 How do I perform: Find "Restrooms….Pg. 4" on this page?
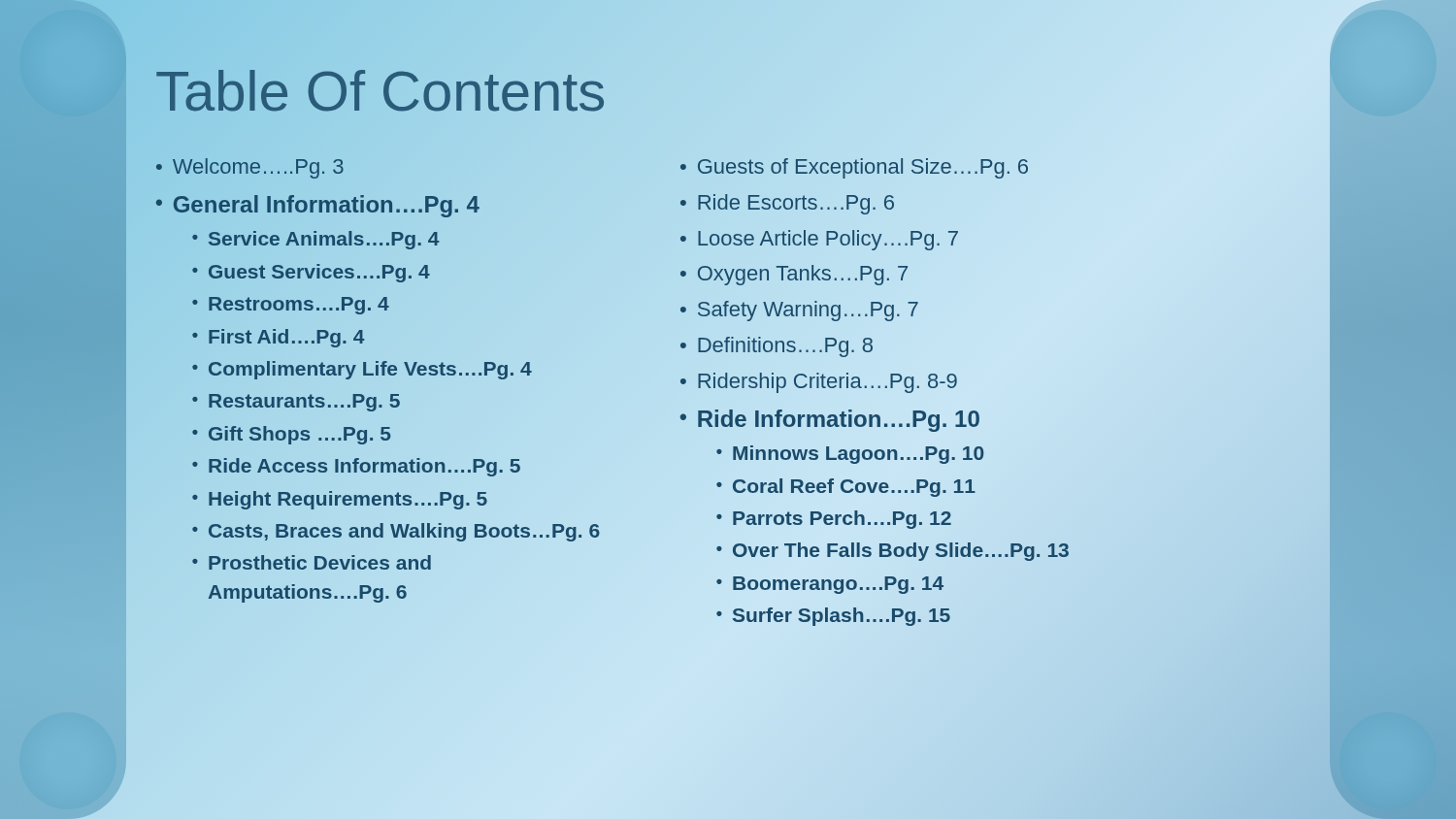point(298,304)
